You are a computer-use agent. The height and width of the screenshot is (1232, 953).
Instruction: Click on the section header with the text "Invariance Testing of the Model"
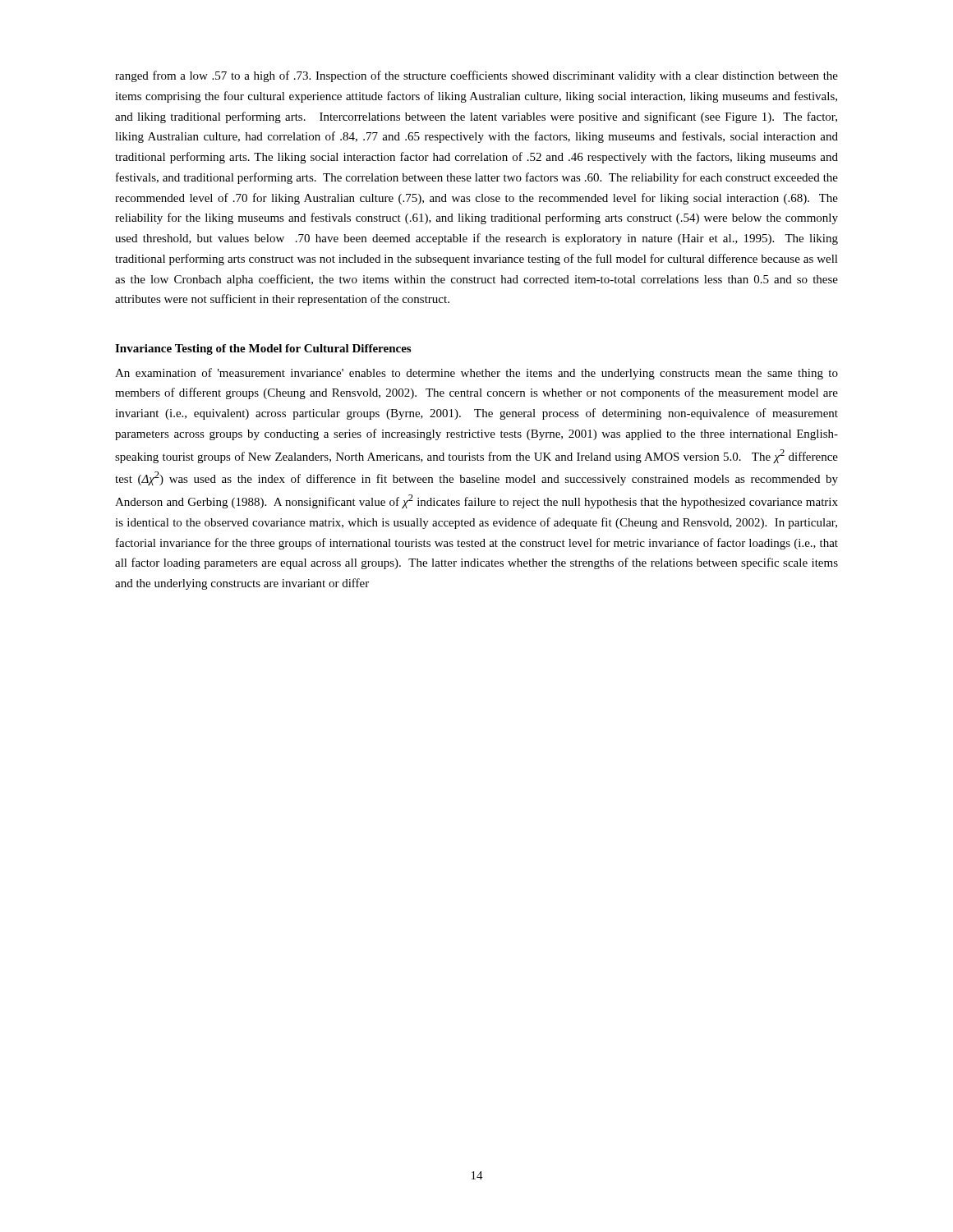(x=263, y=348)
